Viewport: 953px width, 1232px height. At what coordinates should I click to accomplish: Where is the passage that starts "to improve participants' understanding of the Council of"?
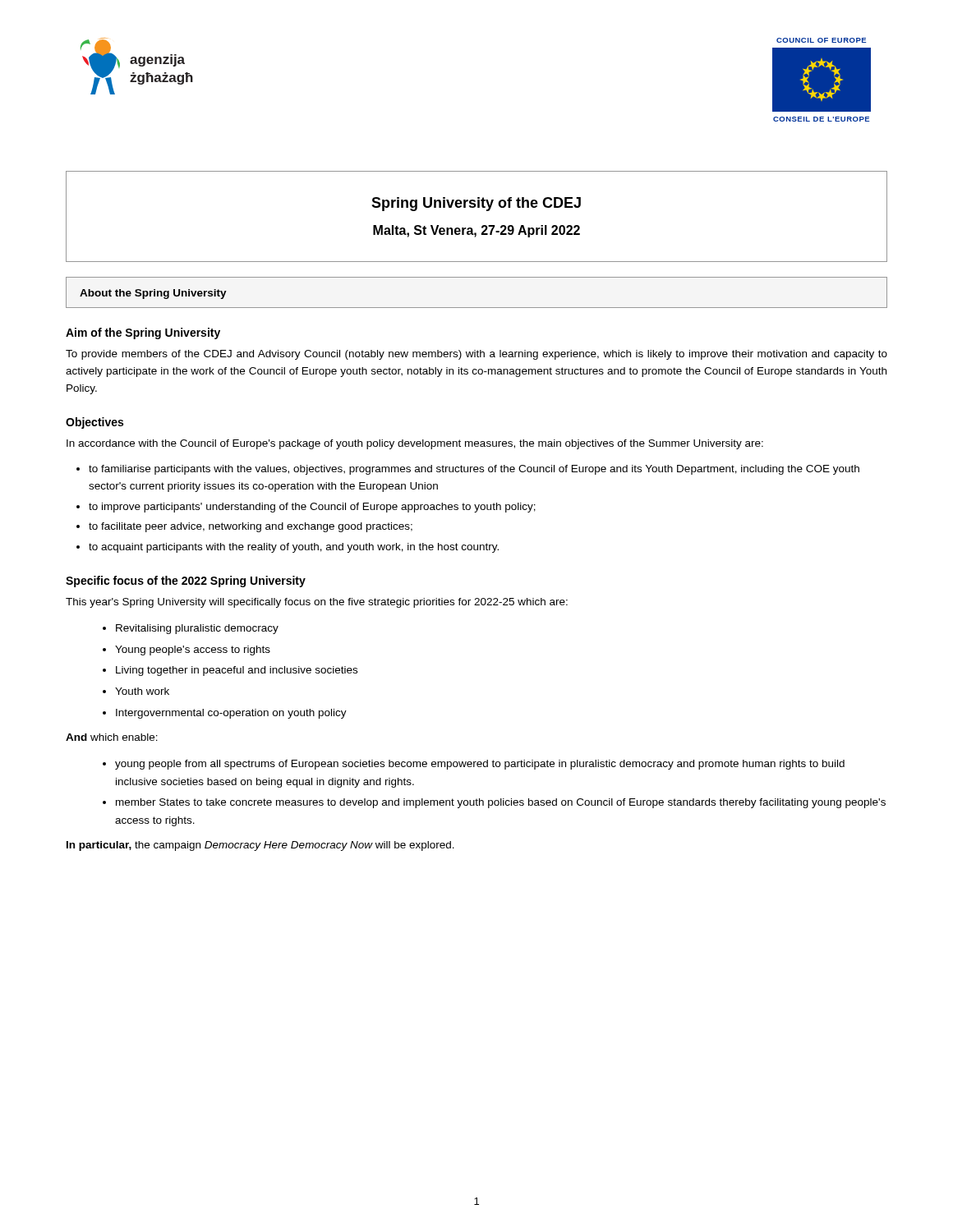click(x=312, y=506)
